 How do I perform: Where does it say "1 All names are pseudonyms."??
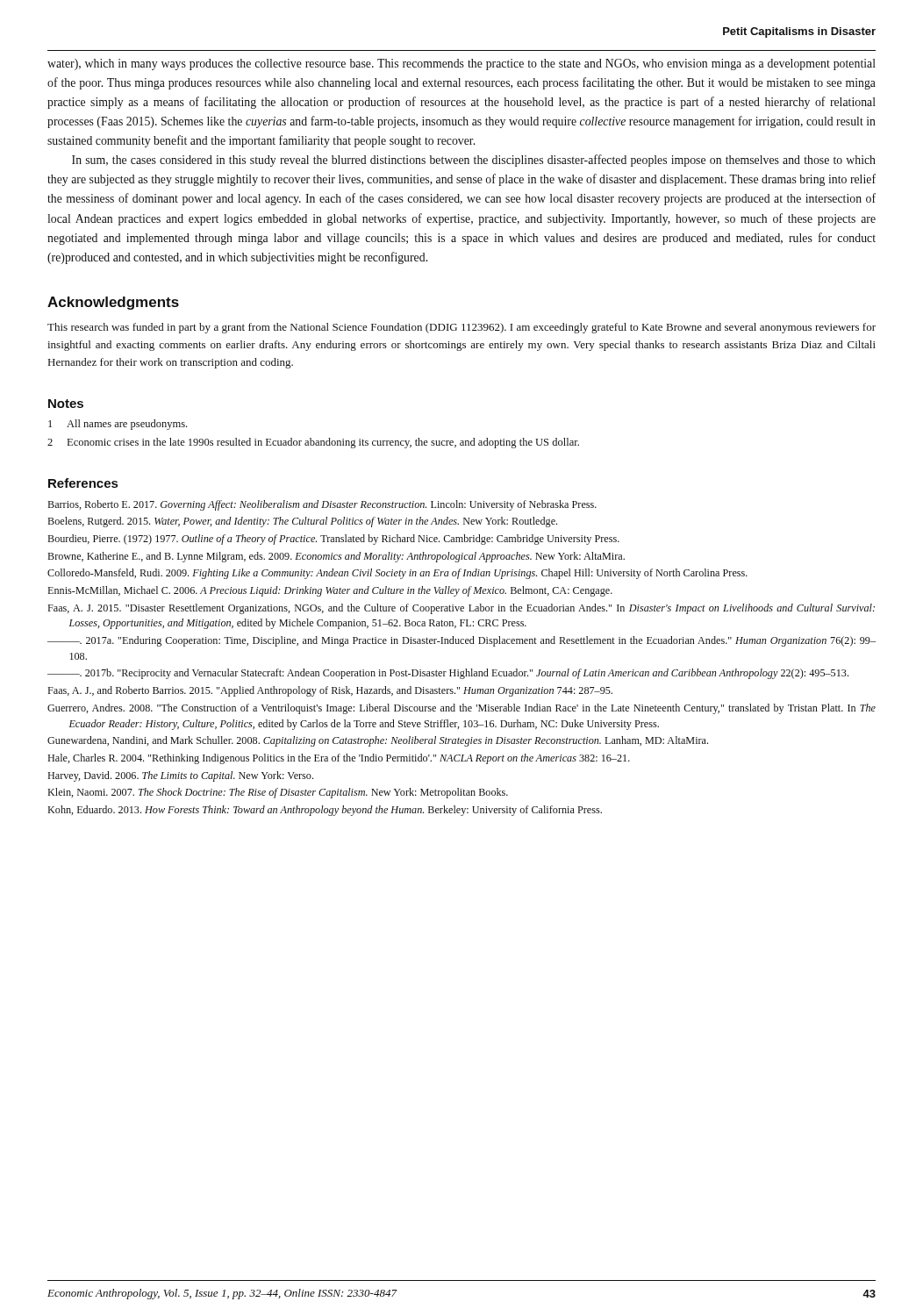click(x=118, y=424)
